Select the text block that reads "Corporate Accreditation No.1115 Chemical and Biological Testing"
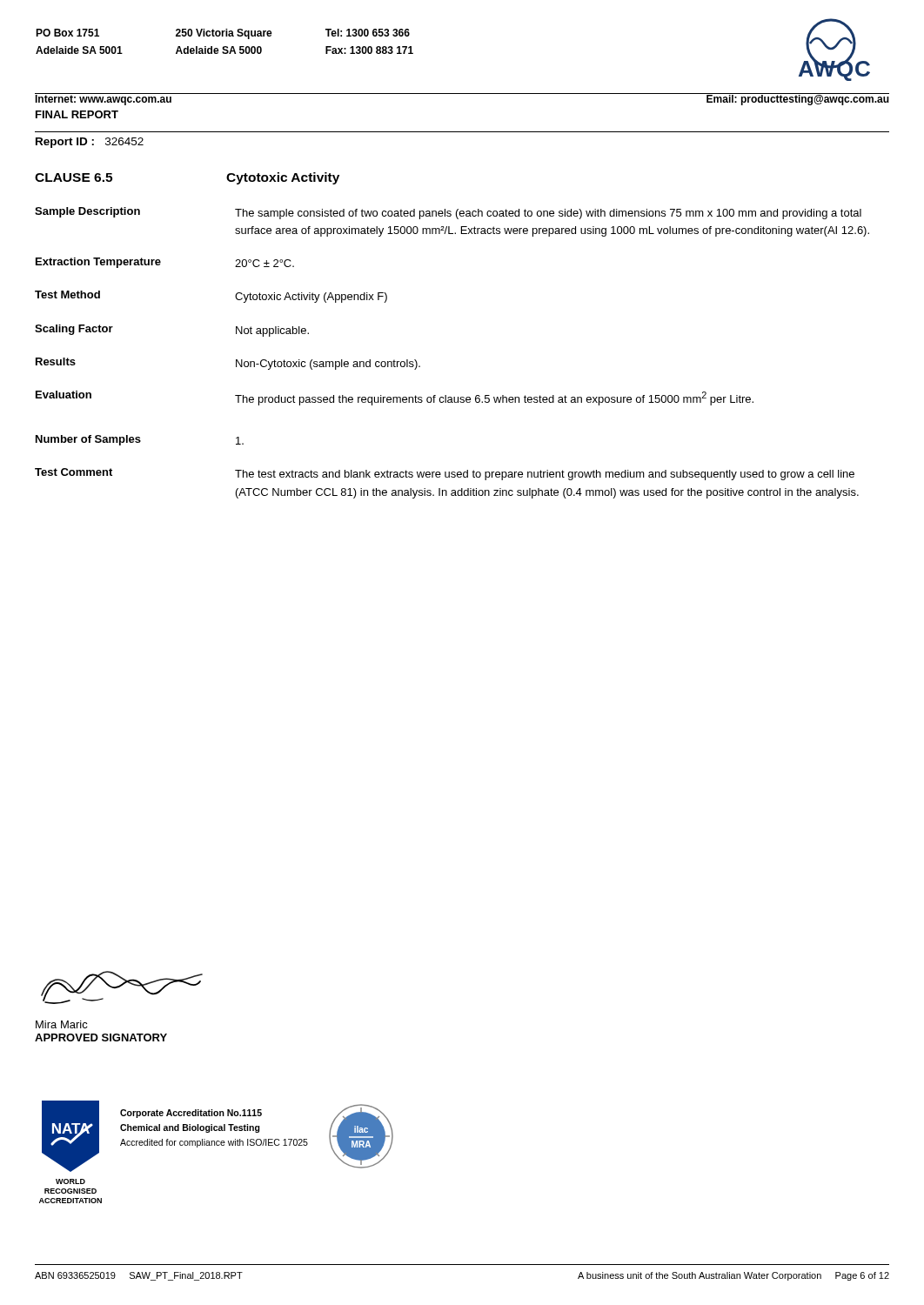This screenshot has width=924, height=1305. 214,1127
